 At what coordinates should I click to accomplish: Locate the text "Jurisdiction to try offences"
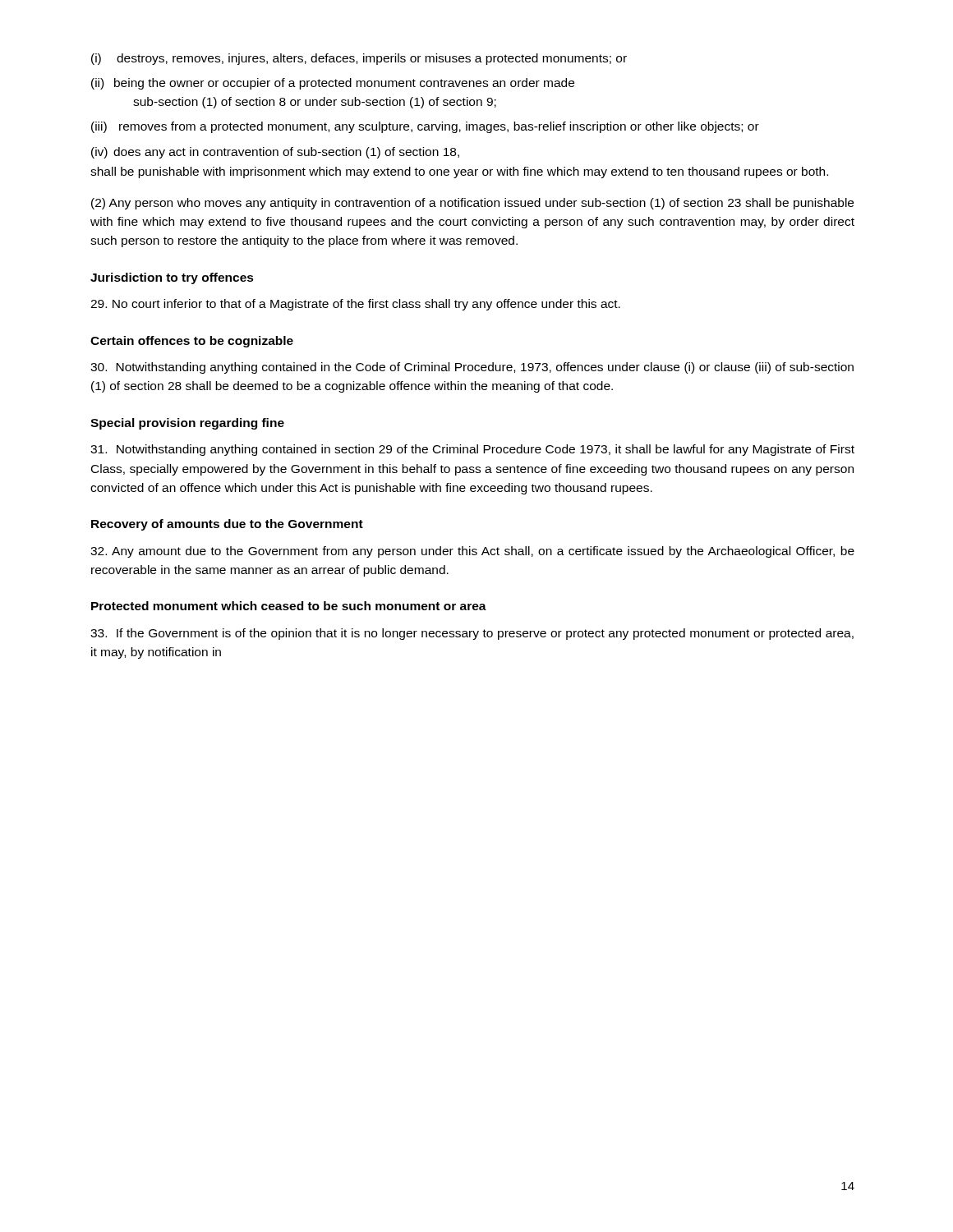[x=172, y=277]
